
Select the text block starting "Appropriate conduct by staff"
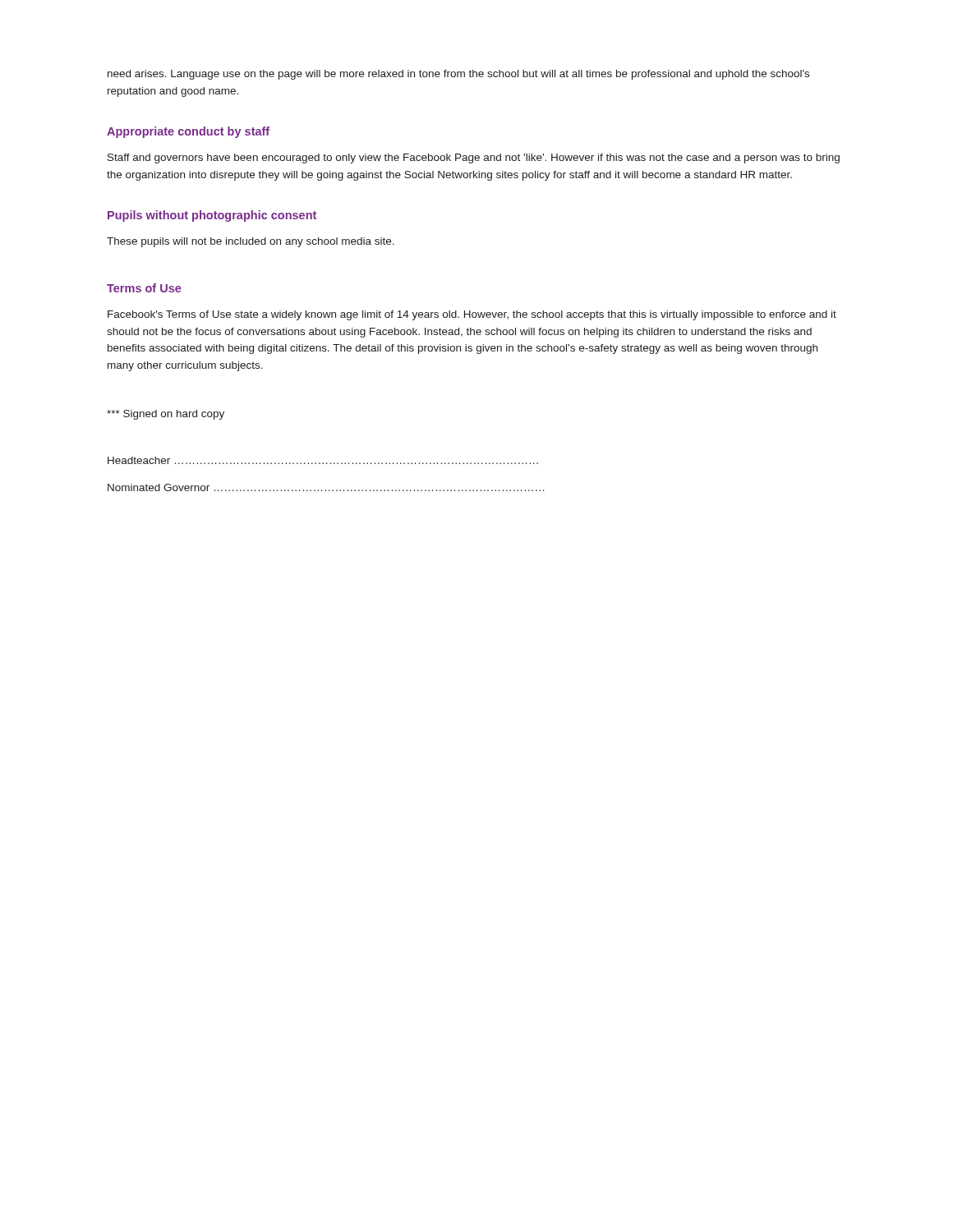188,131
